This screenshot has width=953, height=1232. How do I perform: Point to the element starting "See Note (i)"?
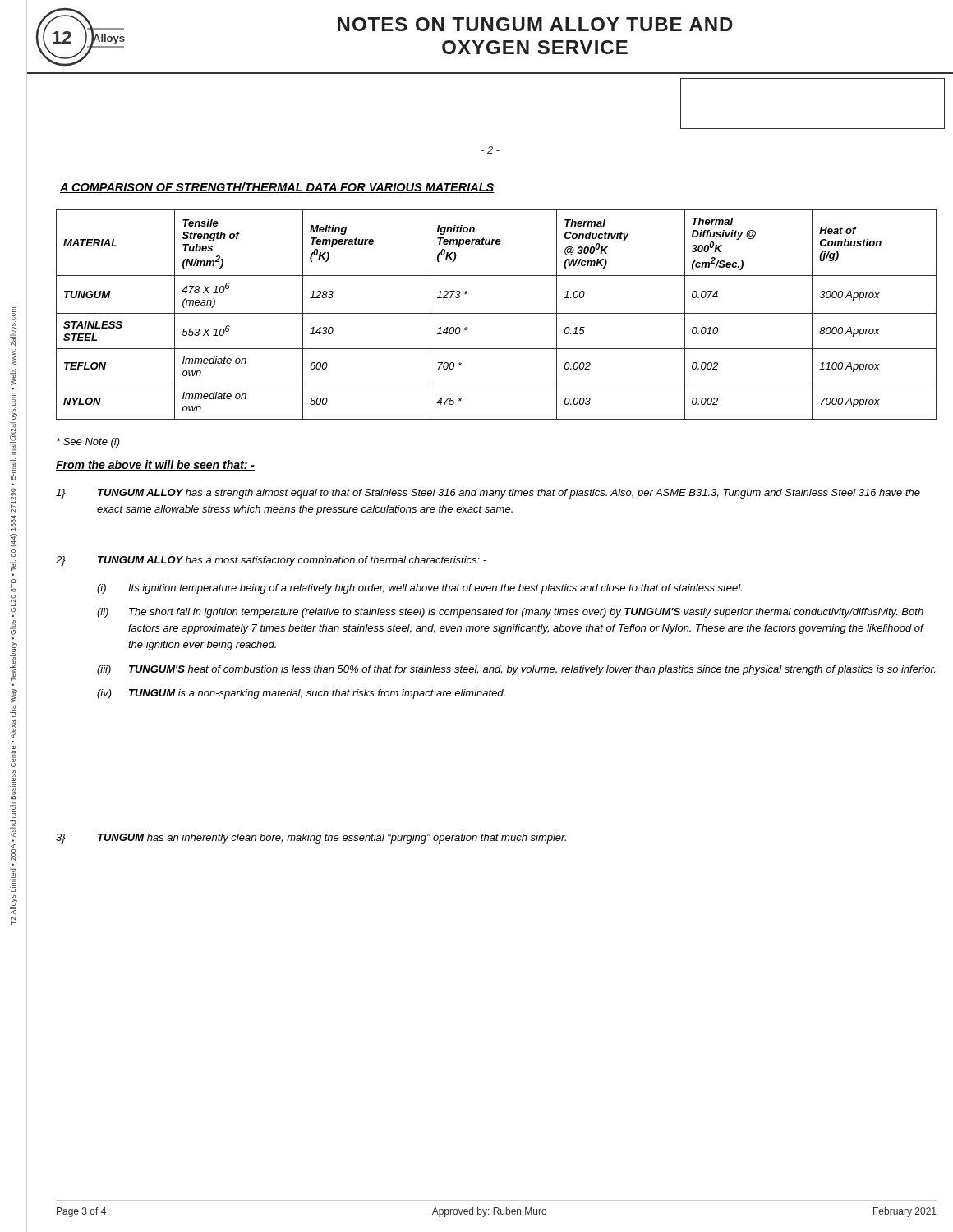tap(88, 441)
